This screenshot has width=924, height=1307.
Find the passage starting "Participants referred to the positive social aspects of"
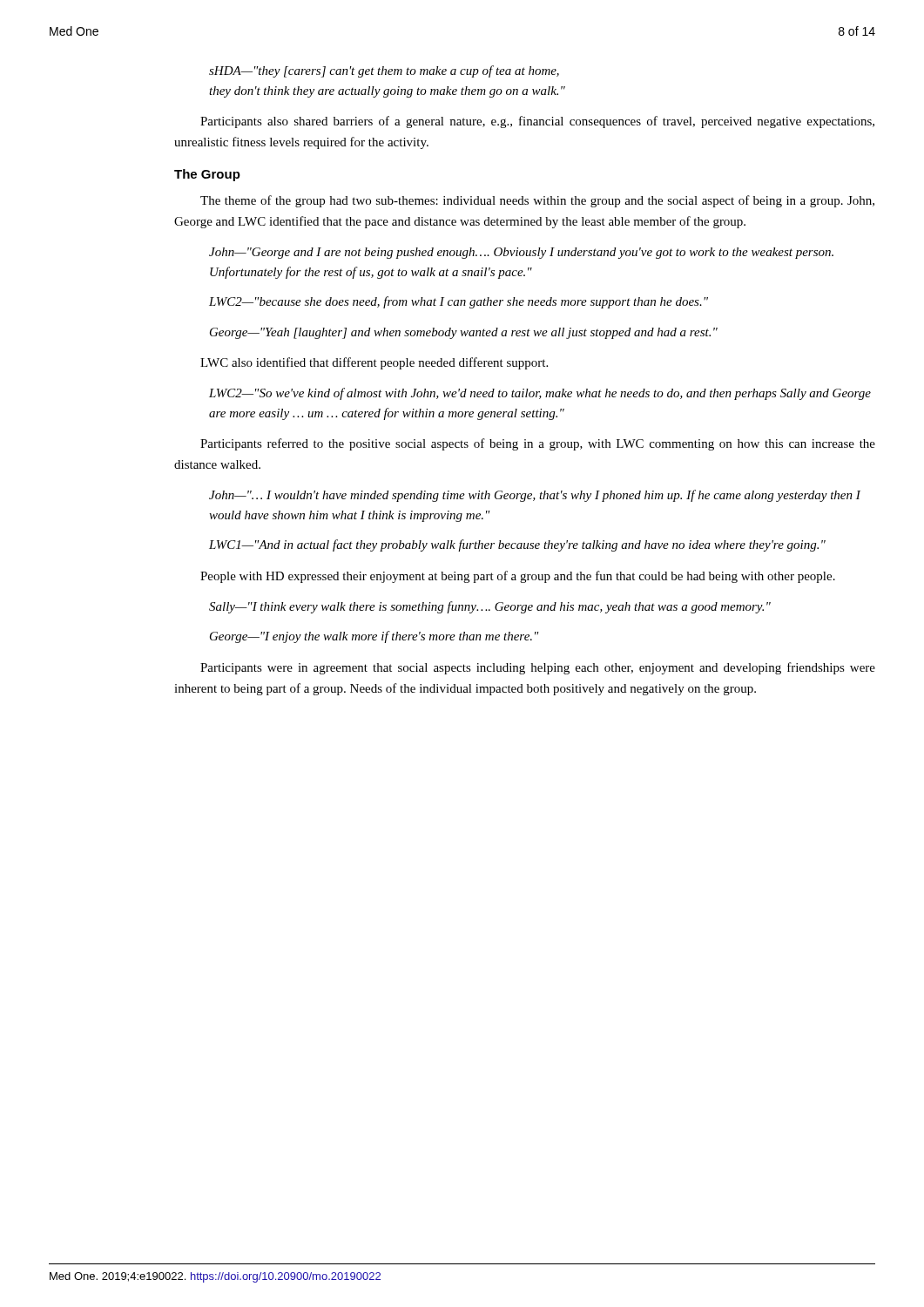[525, 454]
